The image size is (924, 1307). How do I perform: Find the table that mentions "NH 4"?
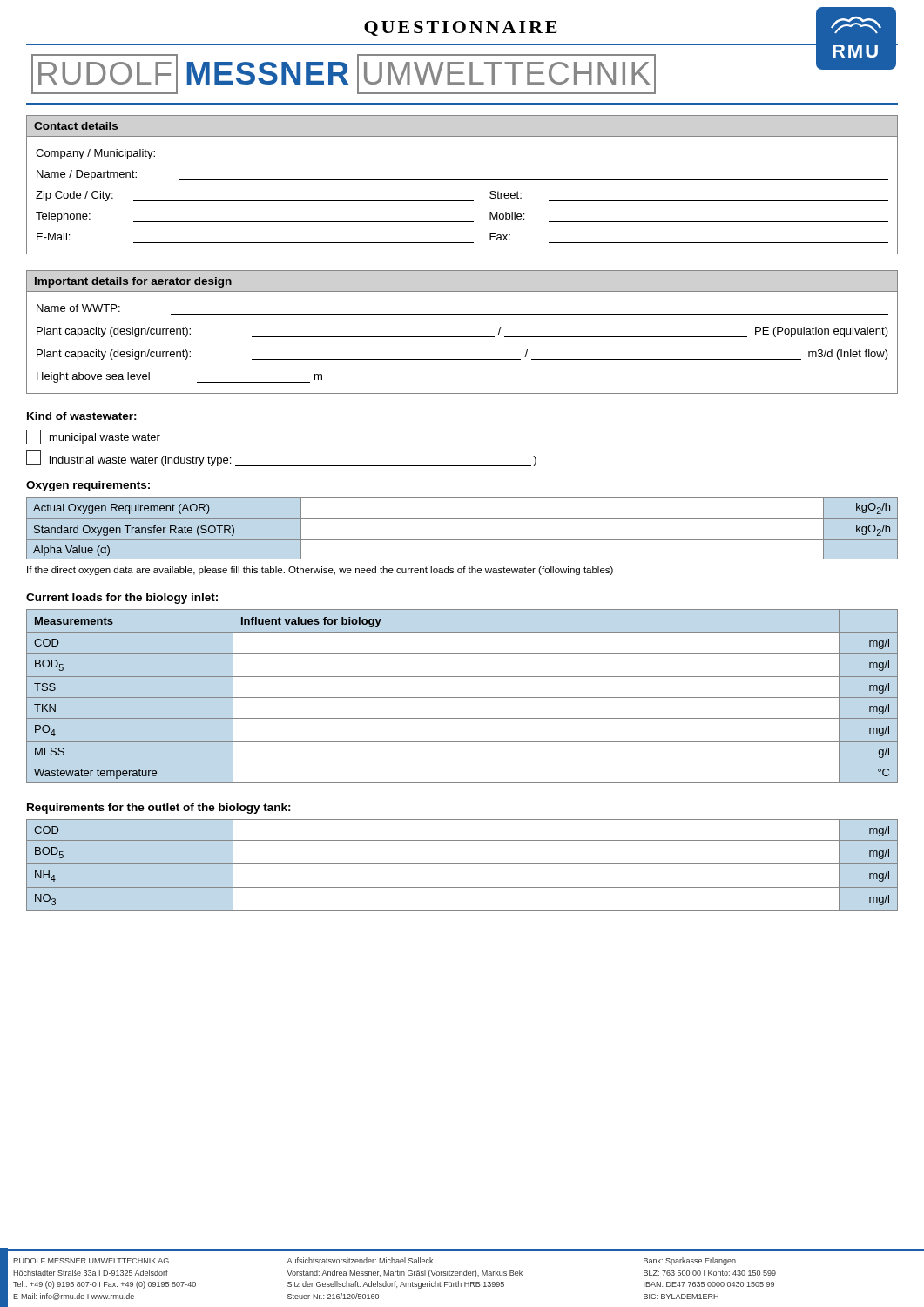point(462,865)
